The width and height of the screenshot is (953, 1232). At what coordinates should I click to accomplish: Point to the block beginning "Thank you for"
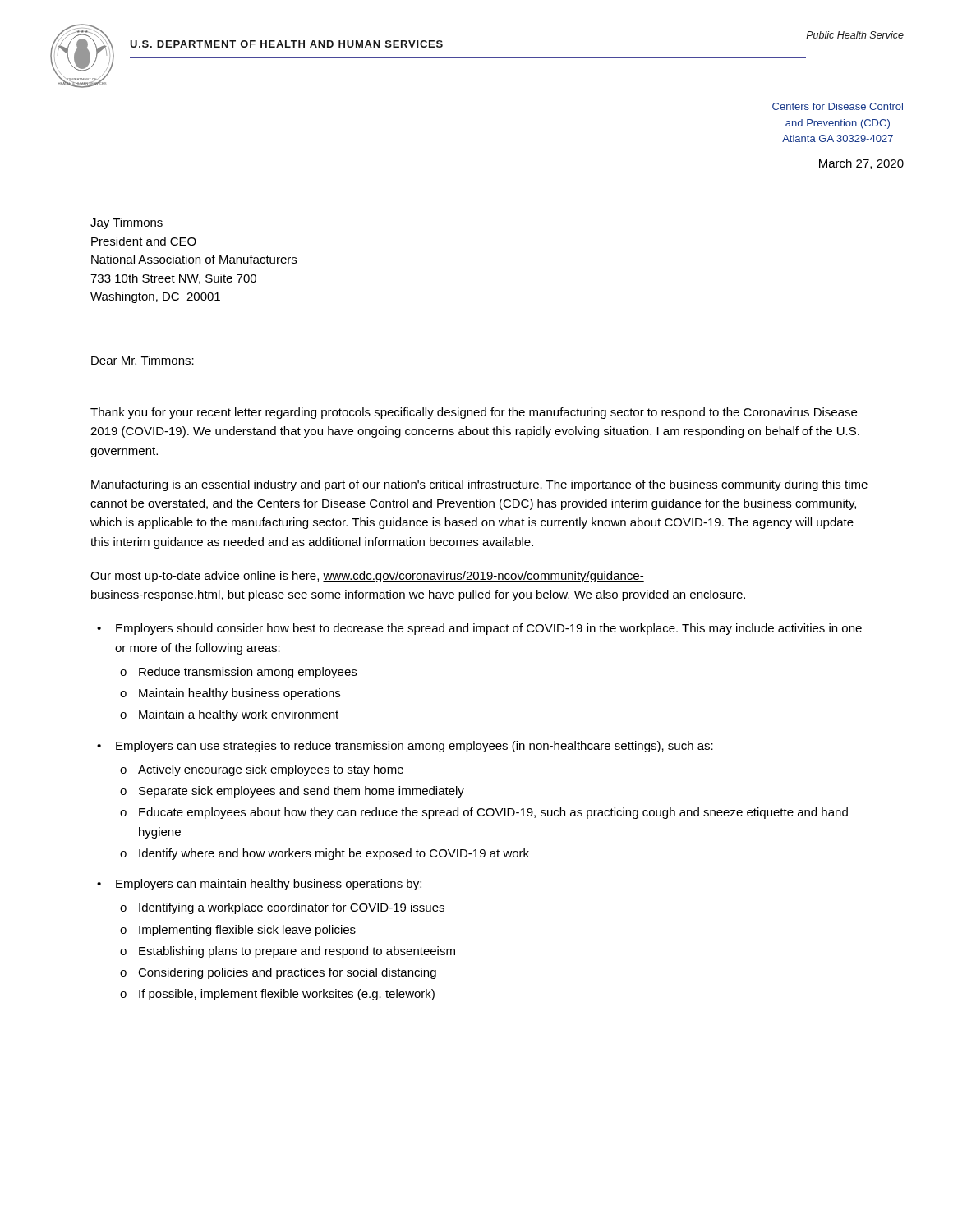[475, 431]
